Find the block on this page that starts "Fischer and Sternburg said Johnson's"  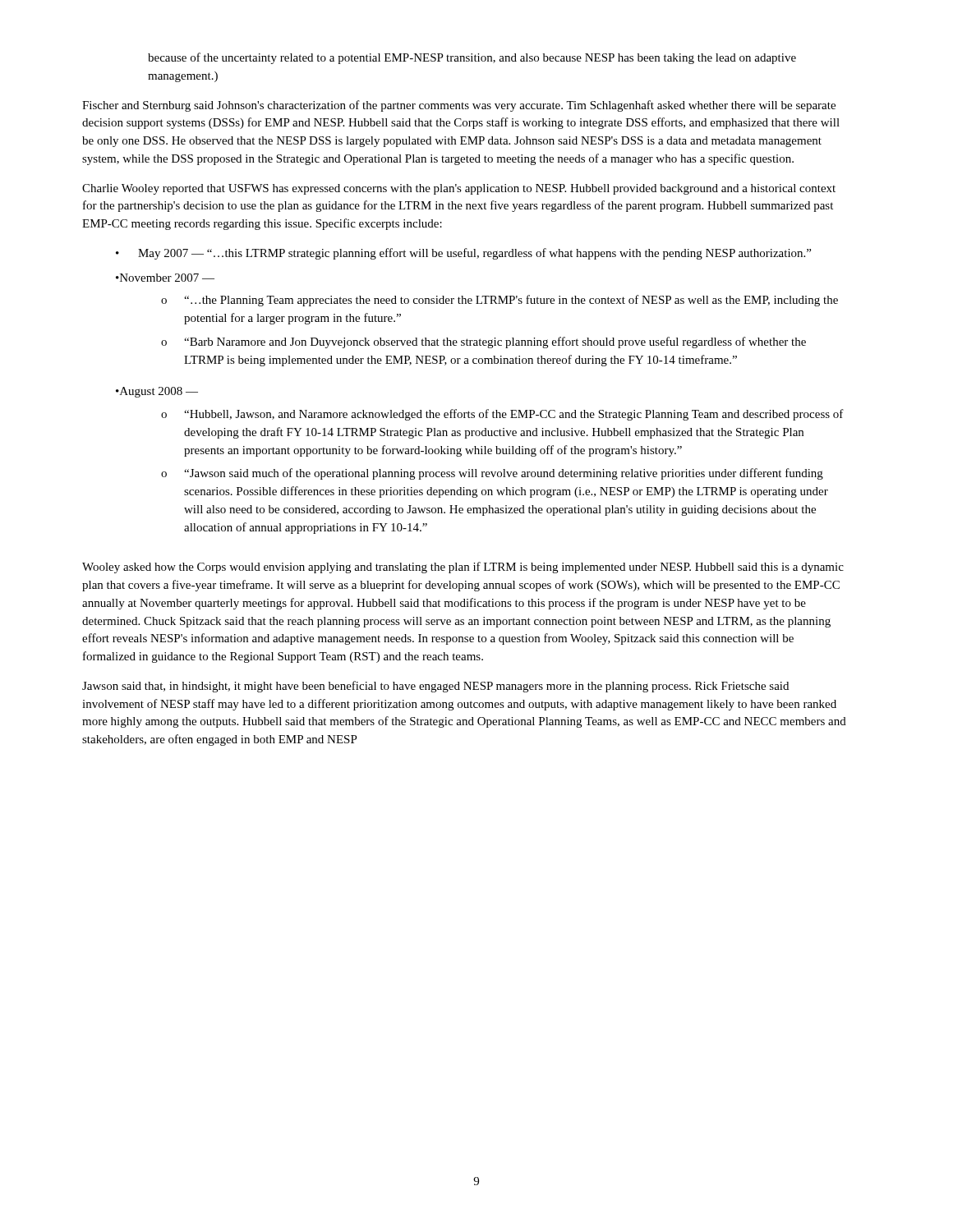pos(461,132)
